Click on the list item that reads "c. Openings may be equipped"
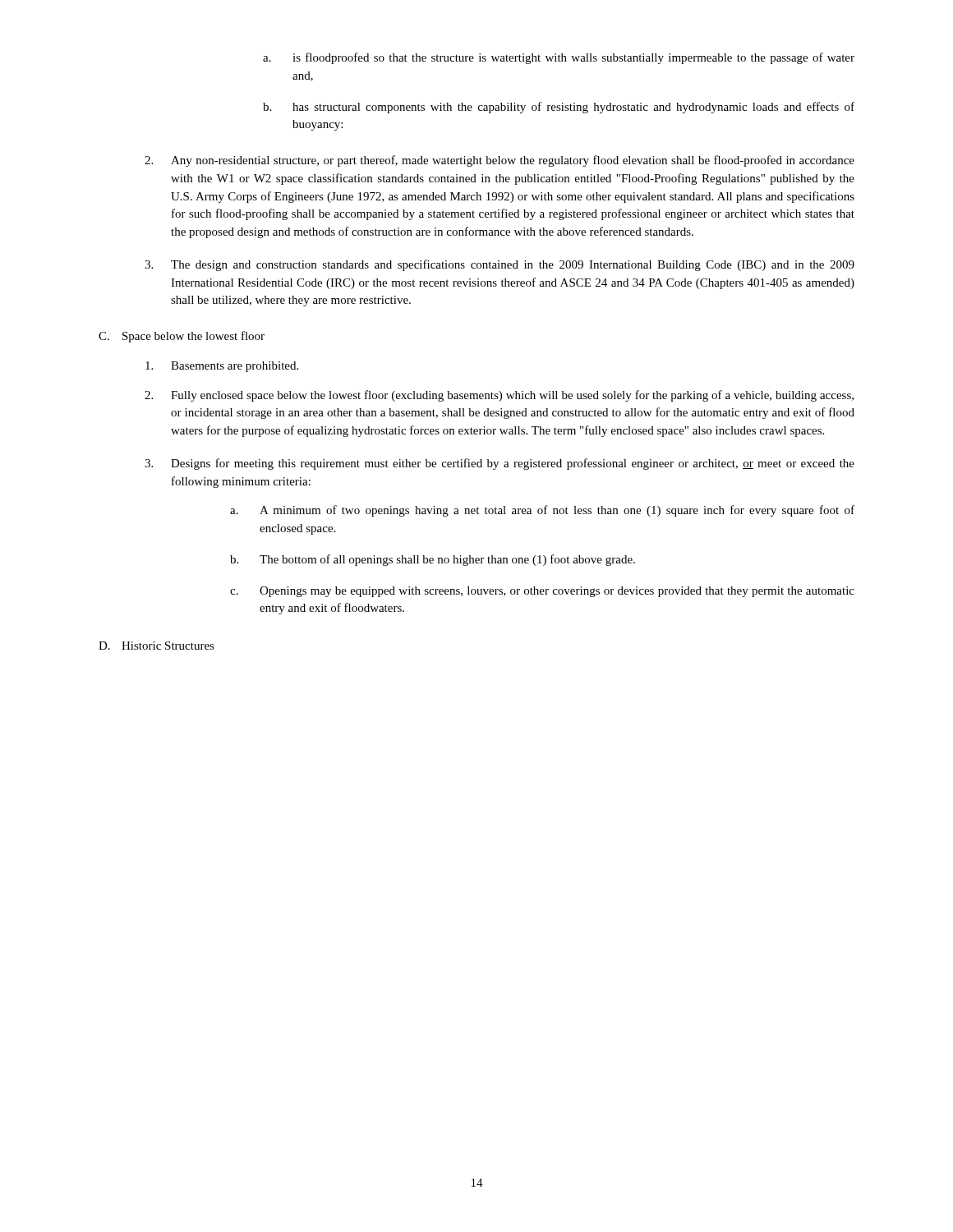953x1232 pixels. 542,600
